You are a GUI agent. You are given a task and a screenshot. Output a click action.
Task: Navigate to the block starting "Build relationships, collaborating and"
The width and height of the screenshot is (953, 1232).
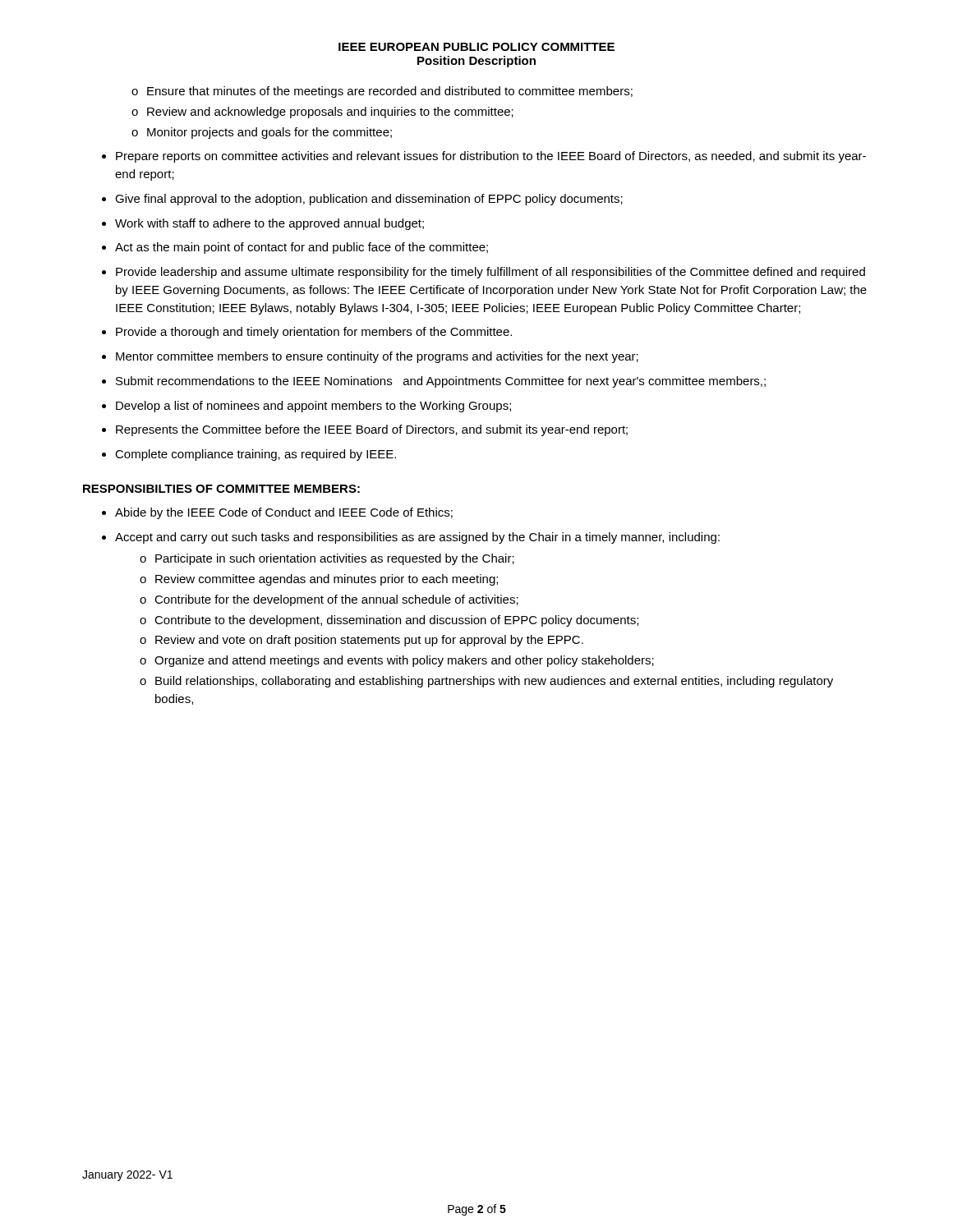(x=494, y=689)
